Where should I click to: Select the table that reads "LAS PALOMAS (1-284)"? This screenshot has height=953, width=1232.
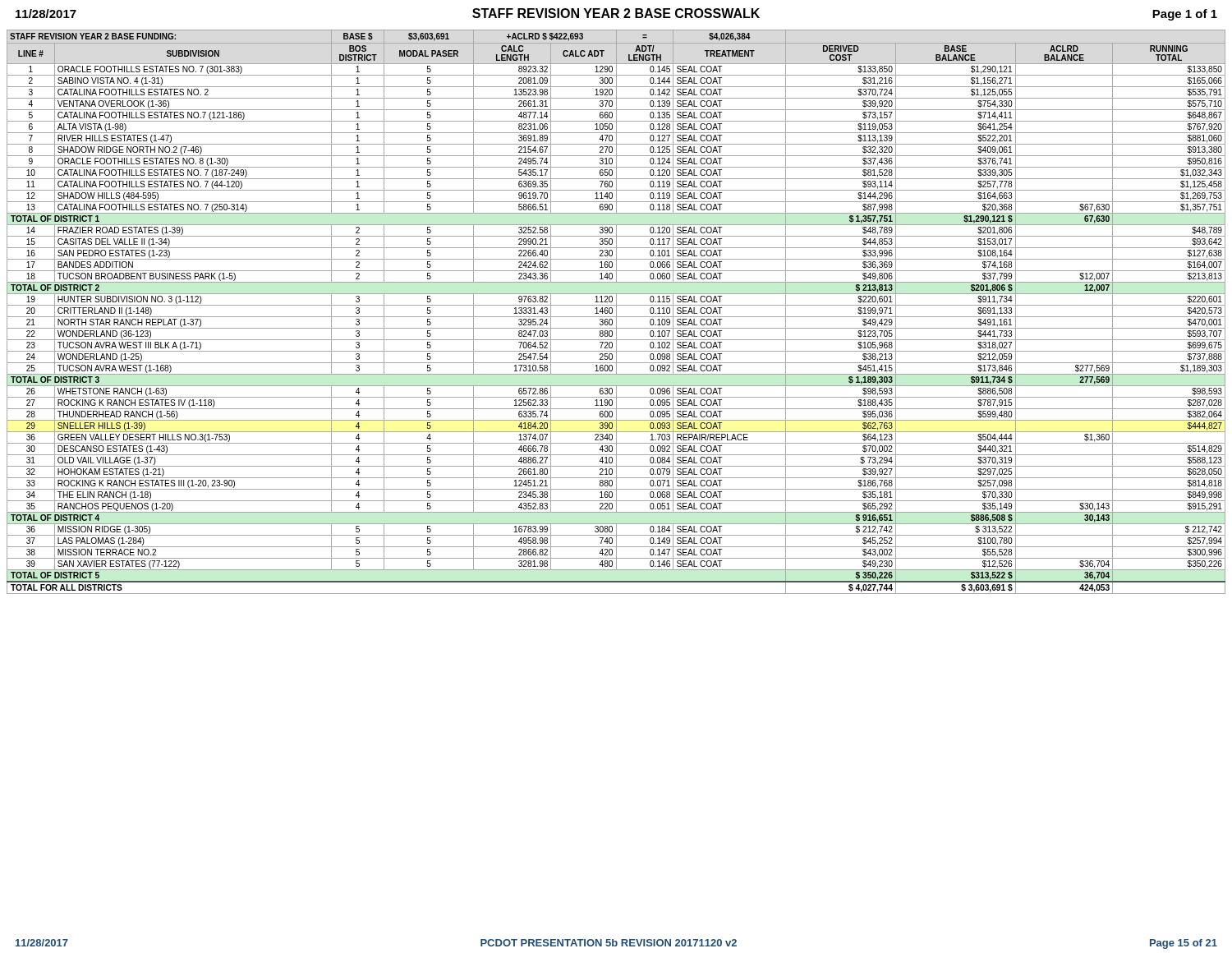pyautogui.click(x=616, y=478)
